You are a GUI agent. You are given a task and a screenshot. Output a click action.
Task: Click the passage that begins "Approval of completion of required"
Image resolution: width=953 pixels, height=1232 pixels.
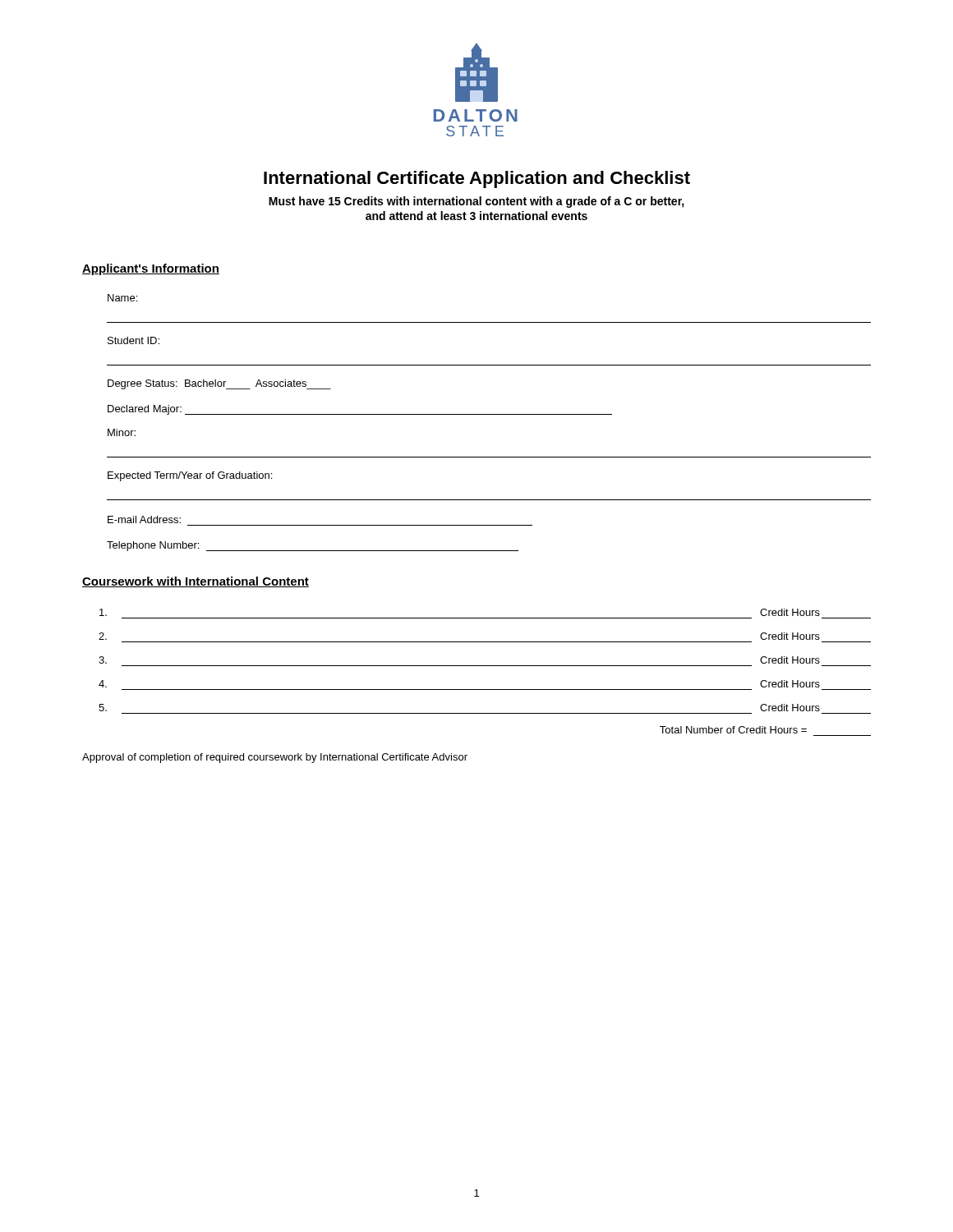click(x=275, y=757)
